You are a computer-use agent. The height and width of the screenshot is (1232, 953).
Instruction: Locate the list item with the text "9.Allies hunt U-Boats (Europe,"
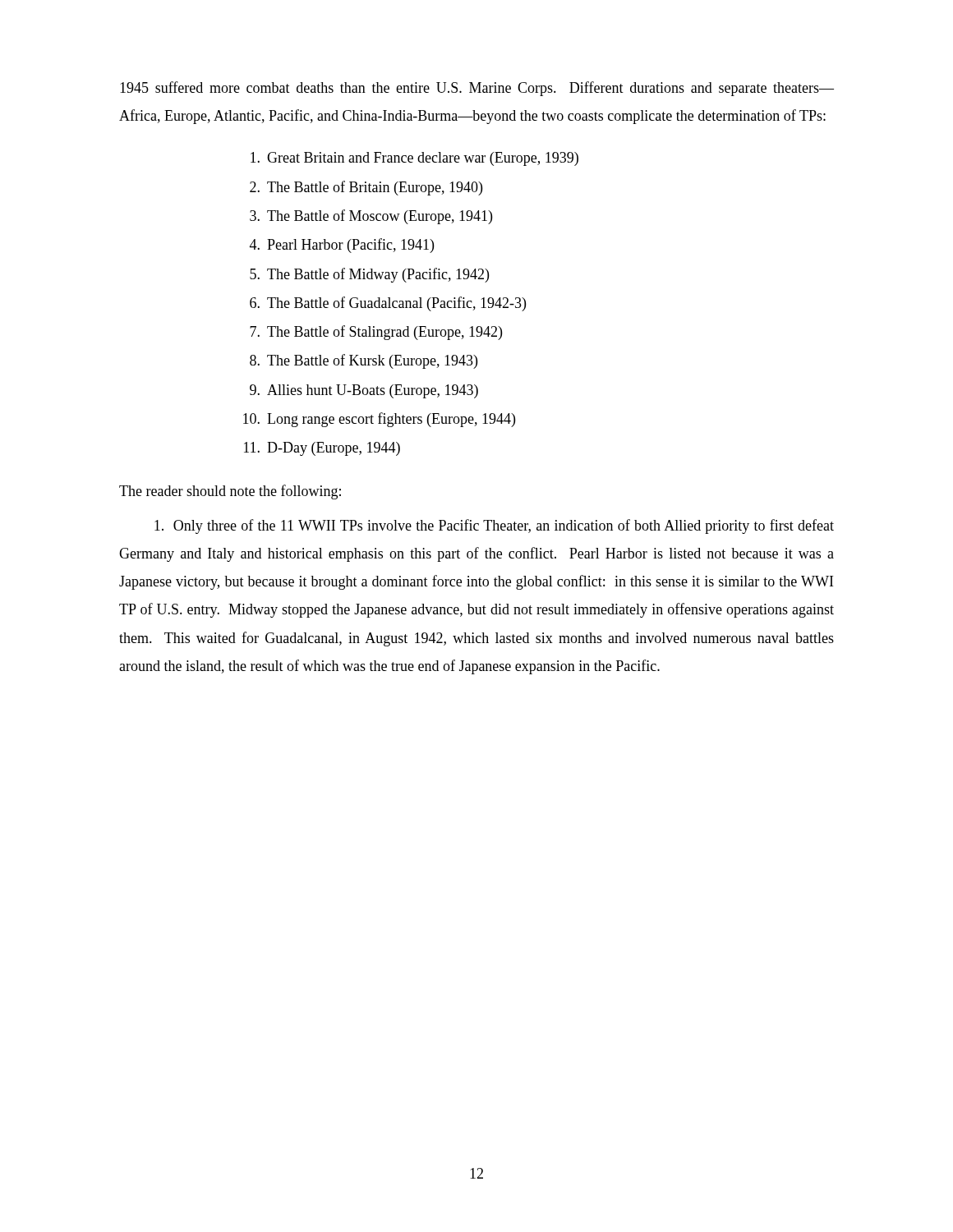click(356, 390)
